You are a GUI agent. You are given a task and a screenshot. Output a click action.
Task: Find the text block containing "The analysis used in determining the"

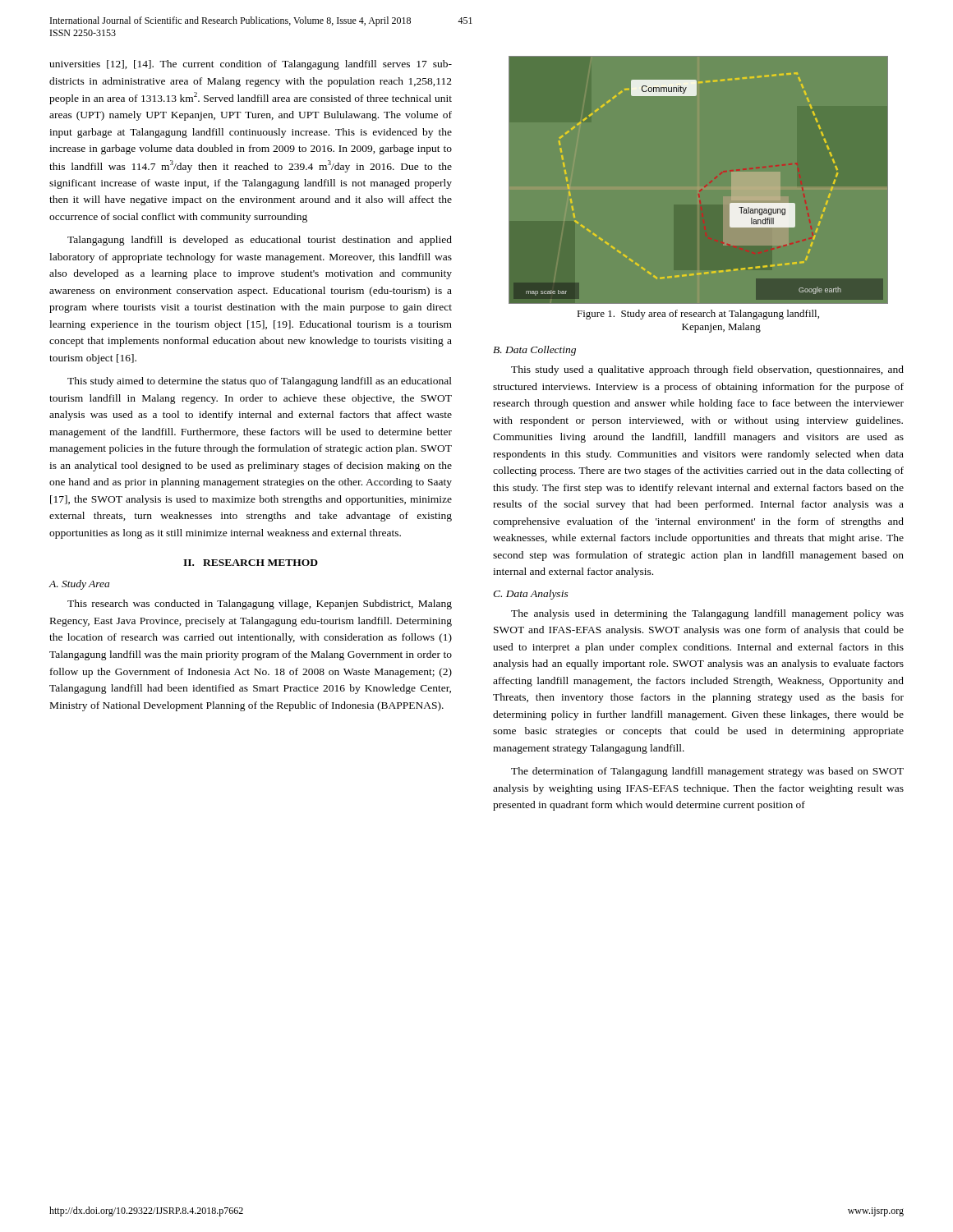[698, 681]
